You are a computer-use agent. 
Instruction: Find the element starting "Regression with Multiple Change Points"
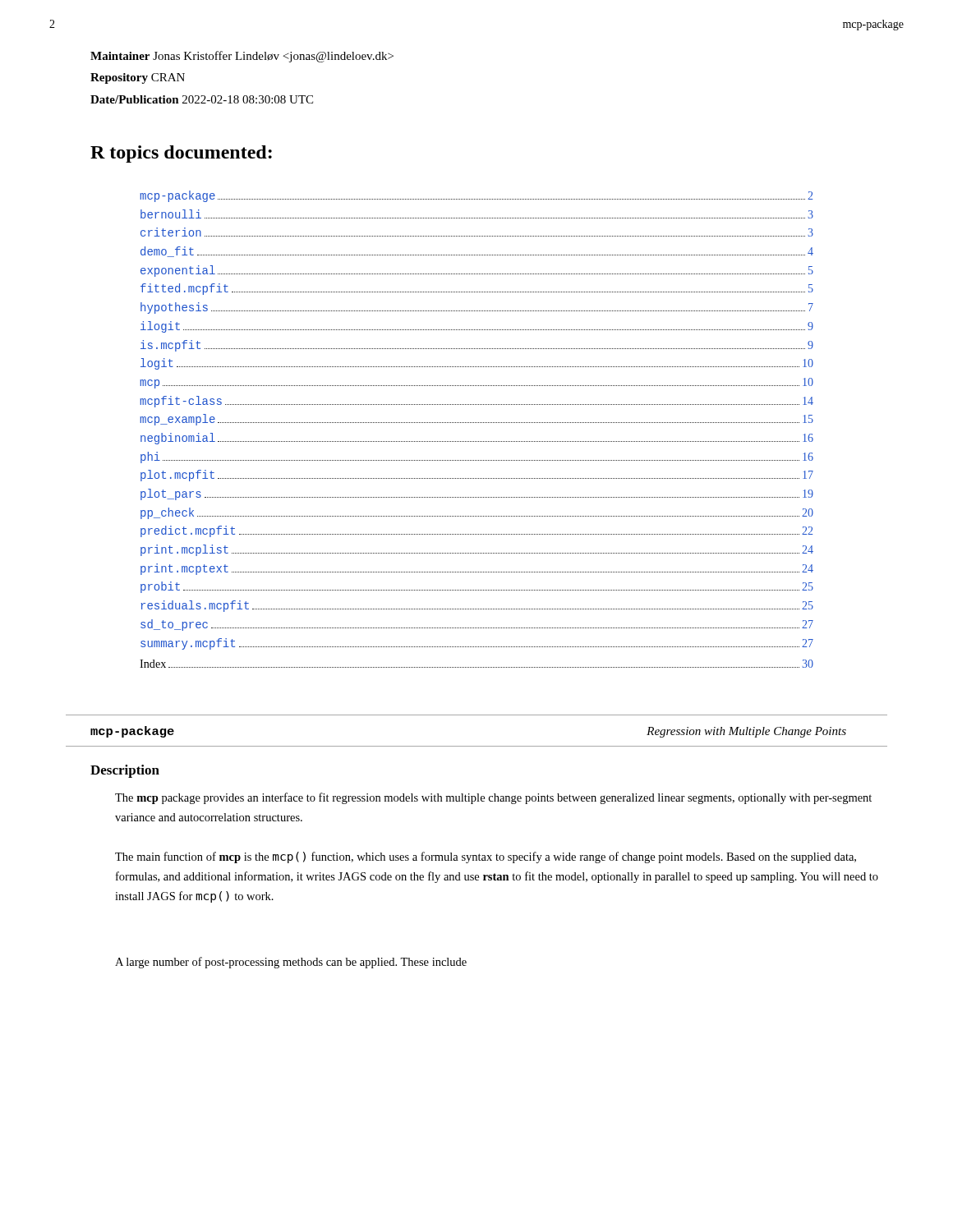[x=746, y=731]
